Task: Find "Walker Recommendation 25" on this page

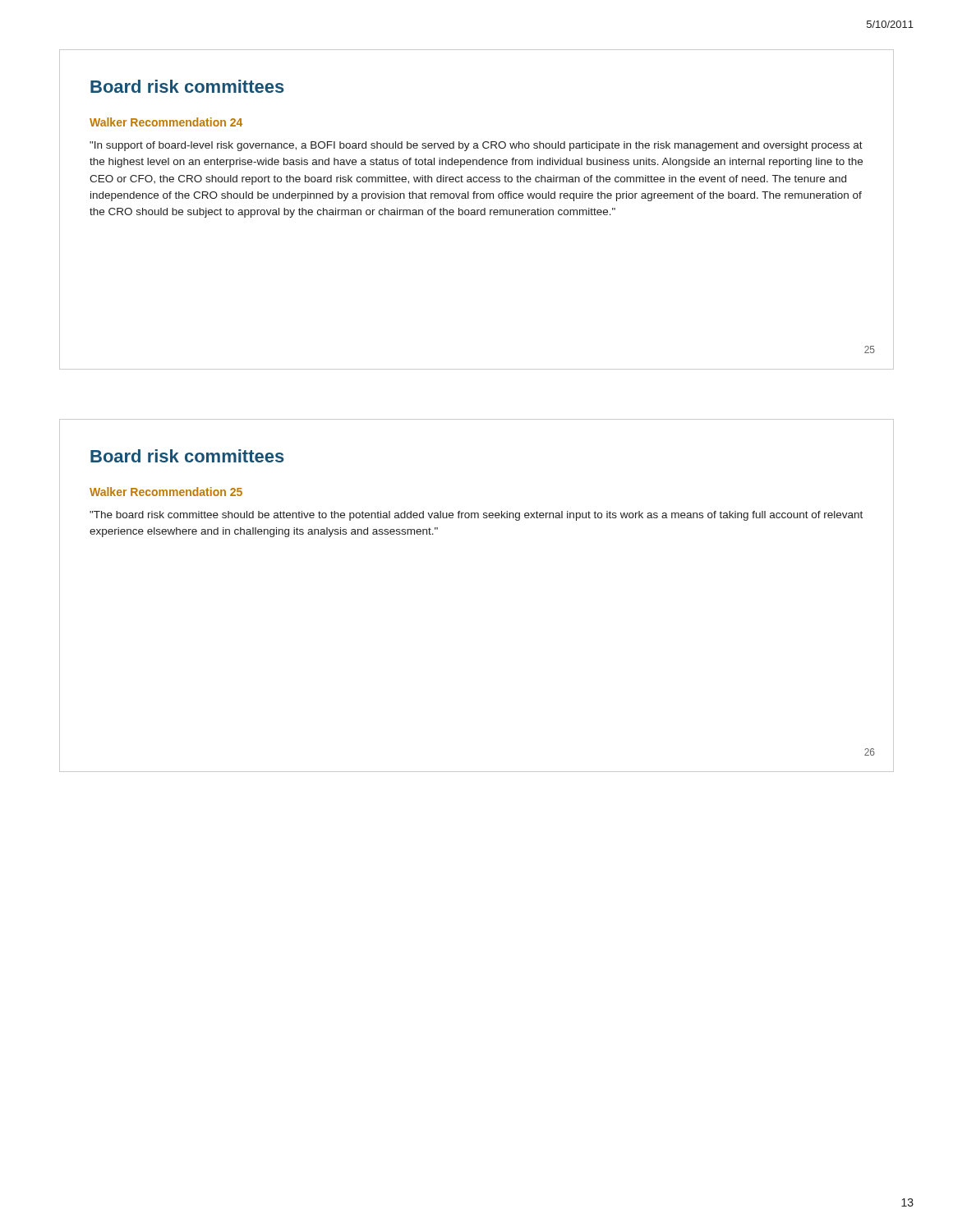Action: tap(166, 492)
